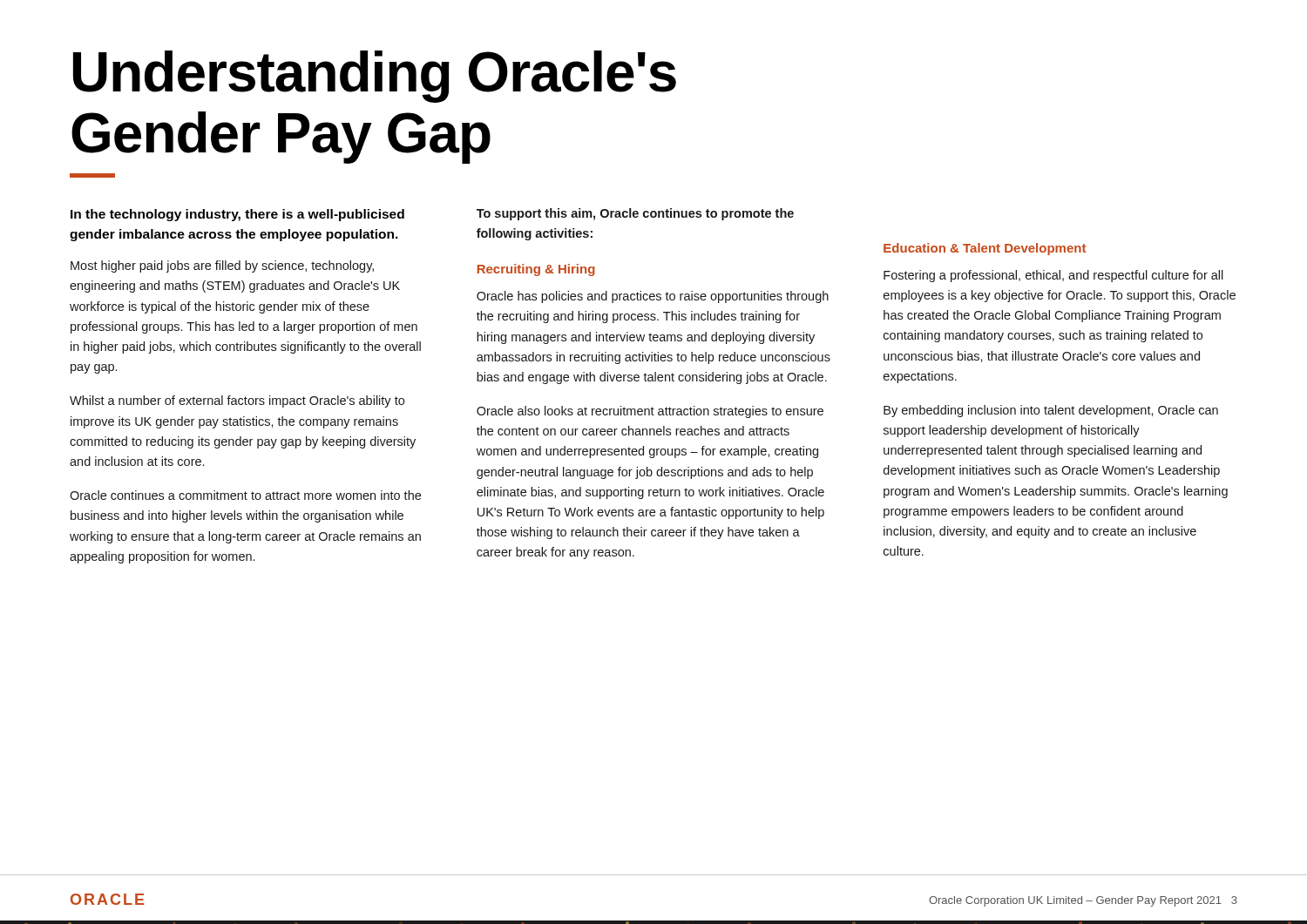Click on the passage starting "Oracle also looks at"
Screen dimensions: 924x1307
(x=650, y=482)
